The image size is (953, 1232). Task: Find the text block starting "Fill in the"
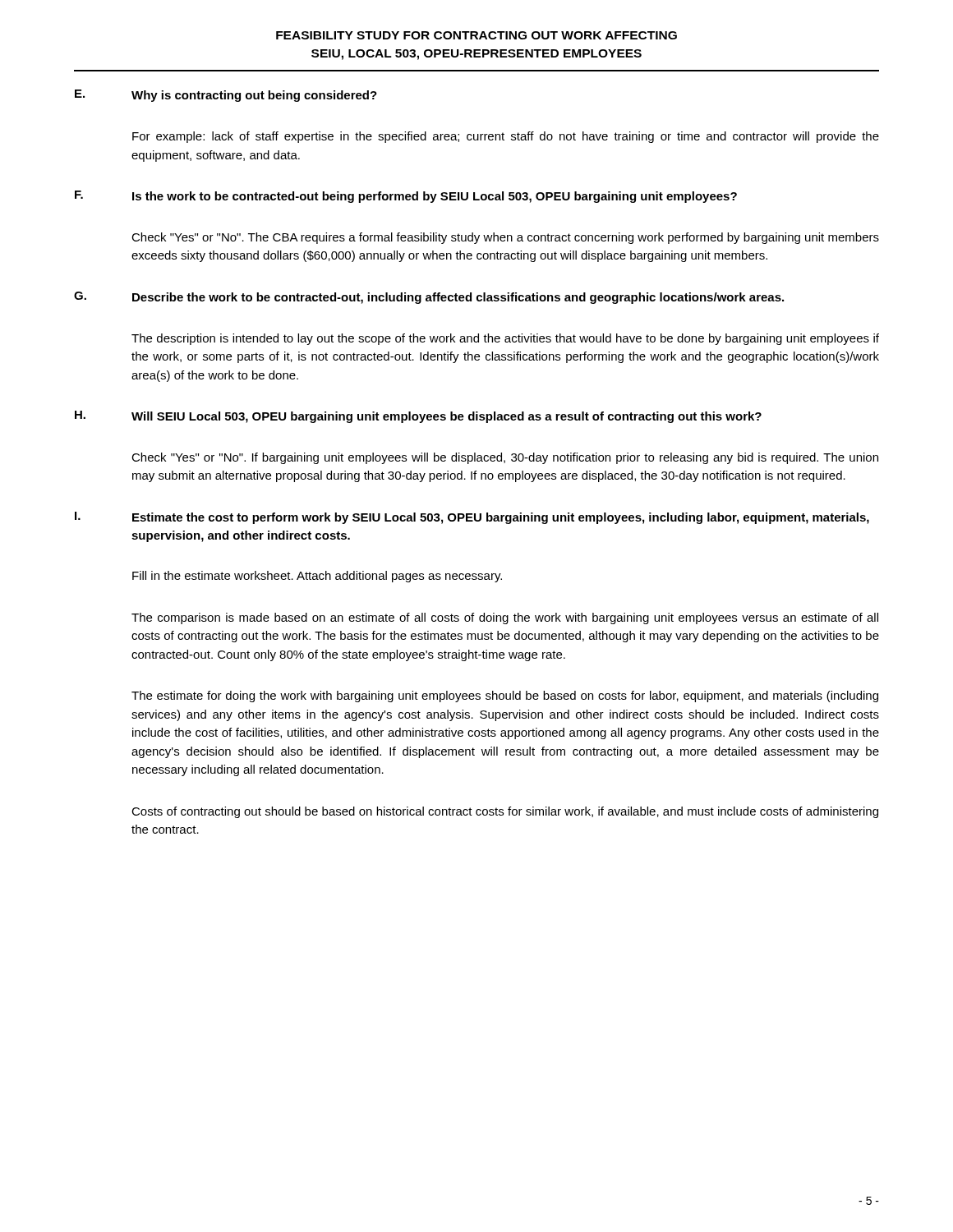476,580
